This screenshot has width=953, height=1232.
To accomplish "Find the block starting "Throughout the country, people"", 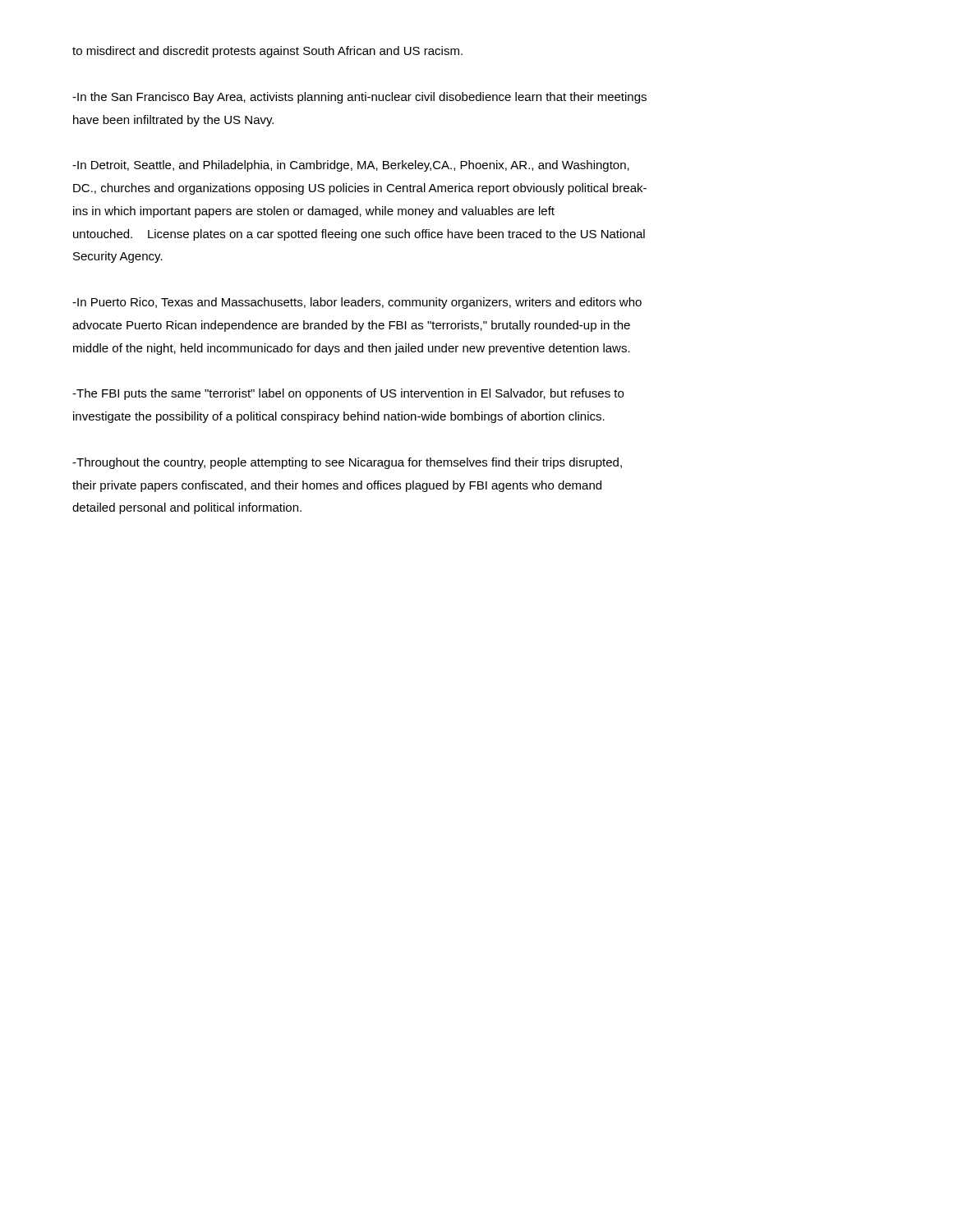I will (x=348, y=485).
